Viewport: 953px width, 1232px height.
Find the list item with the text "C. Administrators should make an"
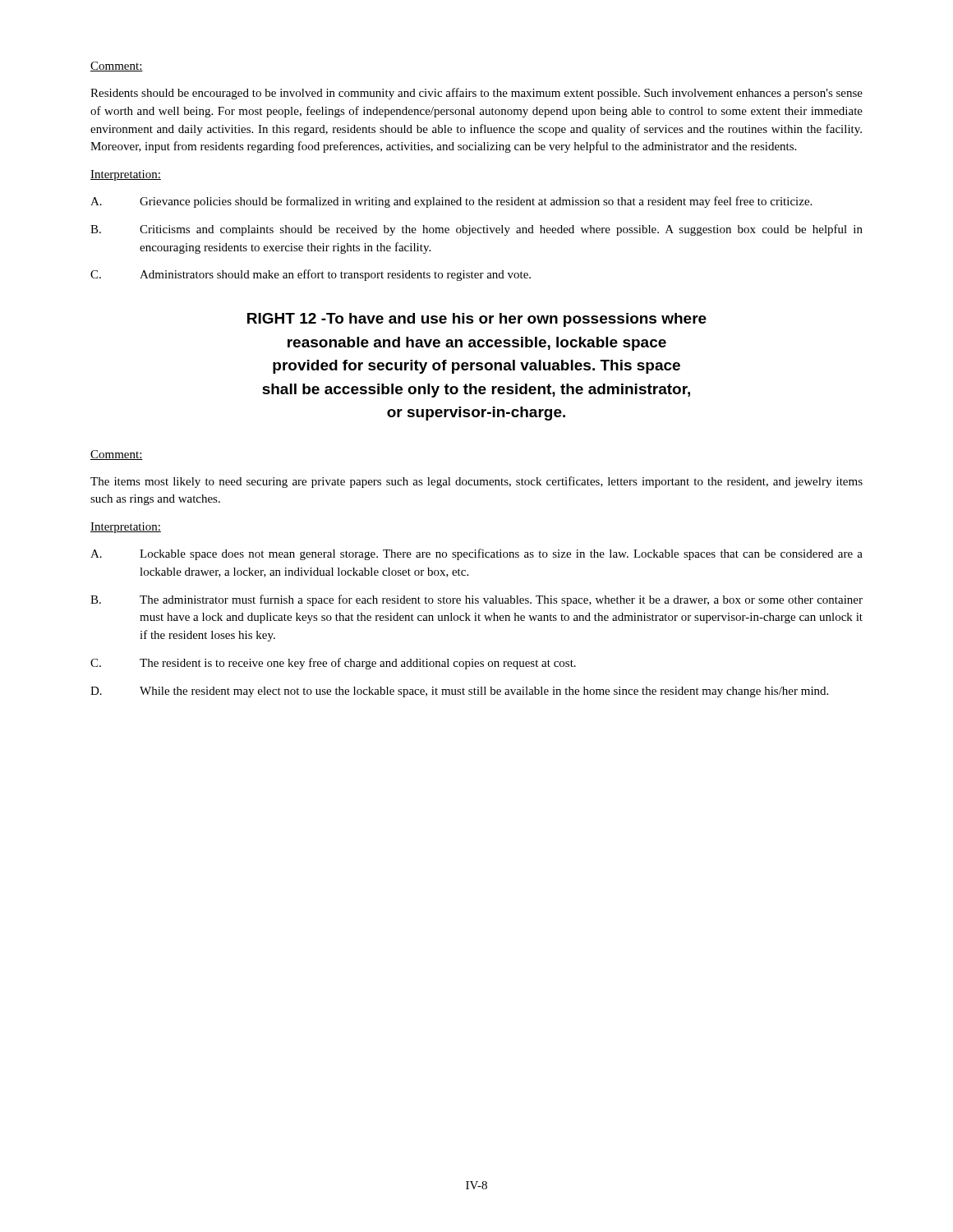[x=476, y=275]
